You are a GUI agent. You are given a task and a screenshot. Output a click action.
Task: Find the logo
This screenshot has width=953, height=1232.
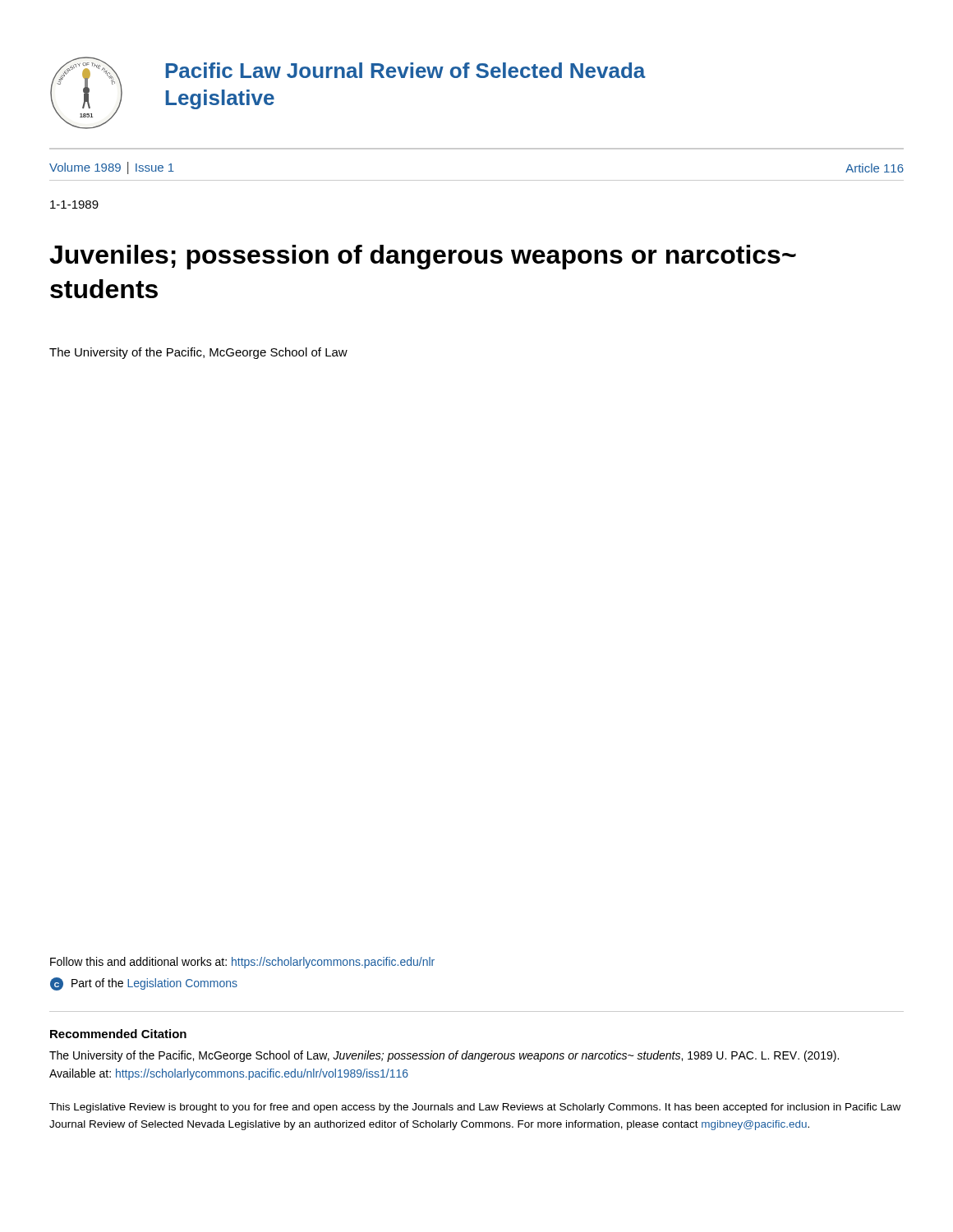point(94,91)
